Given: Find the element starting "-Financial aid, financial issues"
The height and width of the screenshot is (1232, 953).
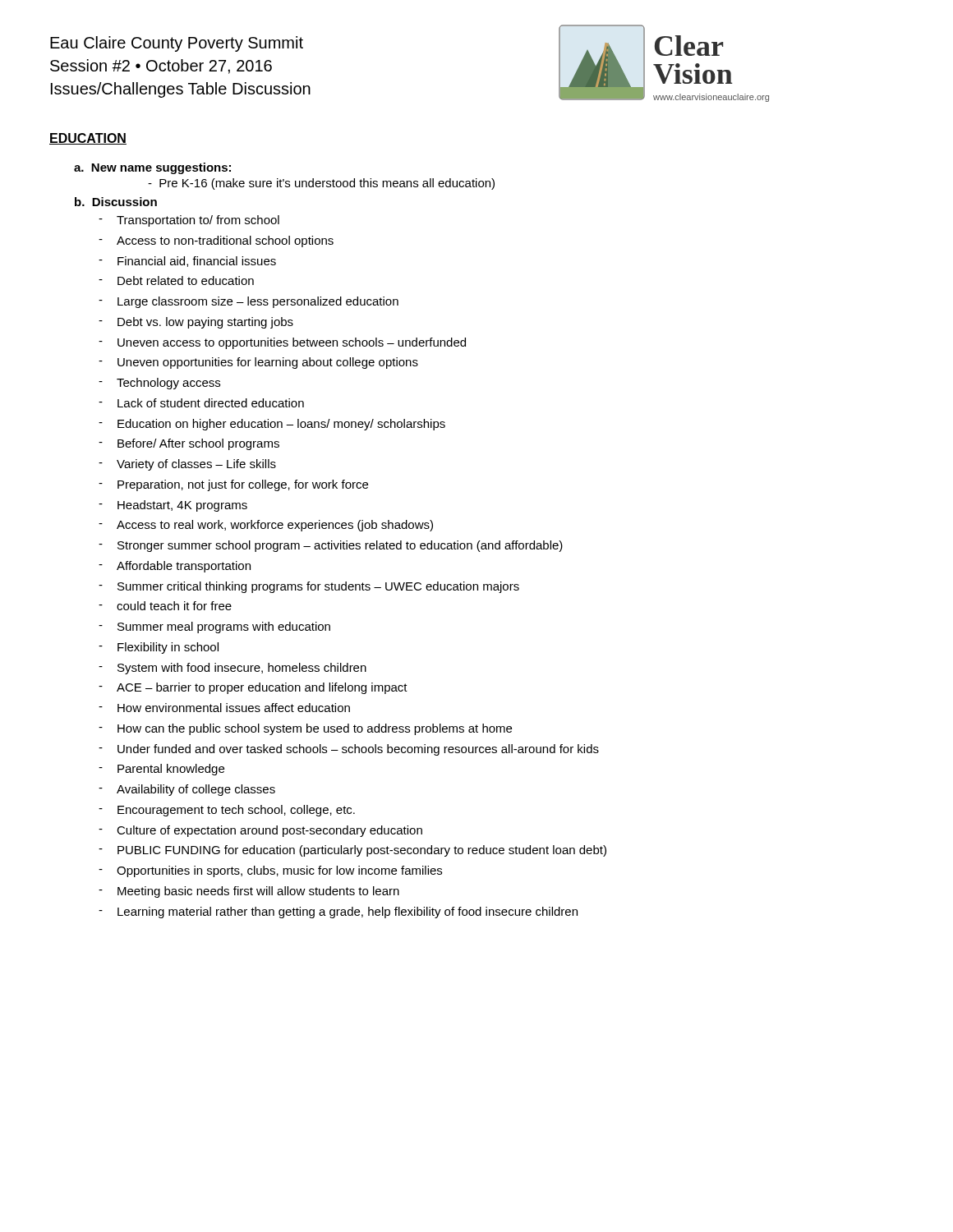Looking at the screenshot, I should [187, 262].
